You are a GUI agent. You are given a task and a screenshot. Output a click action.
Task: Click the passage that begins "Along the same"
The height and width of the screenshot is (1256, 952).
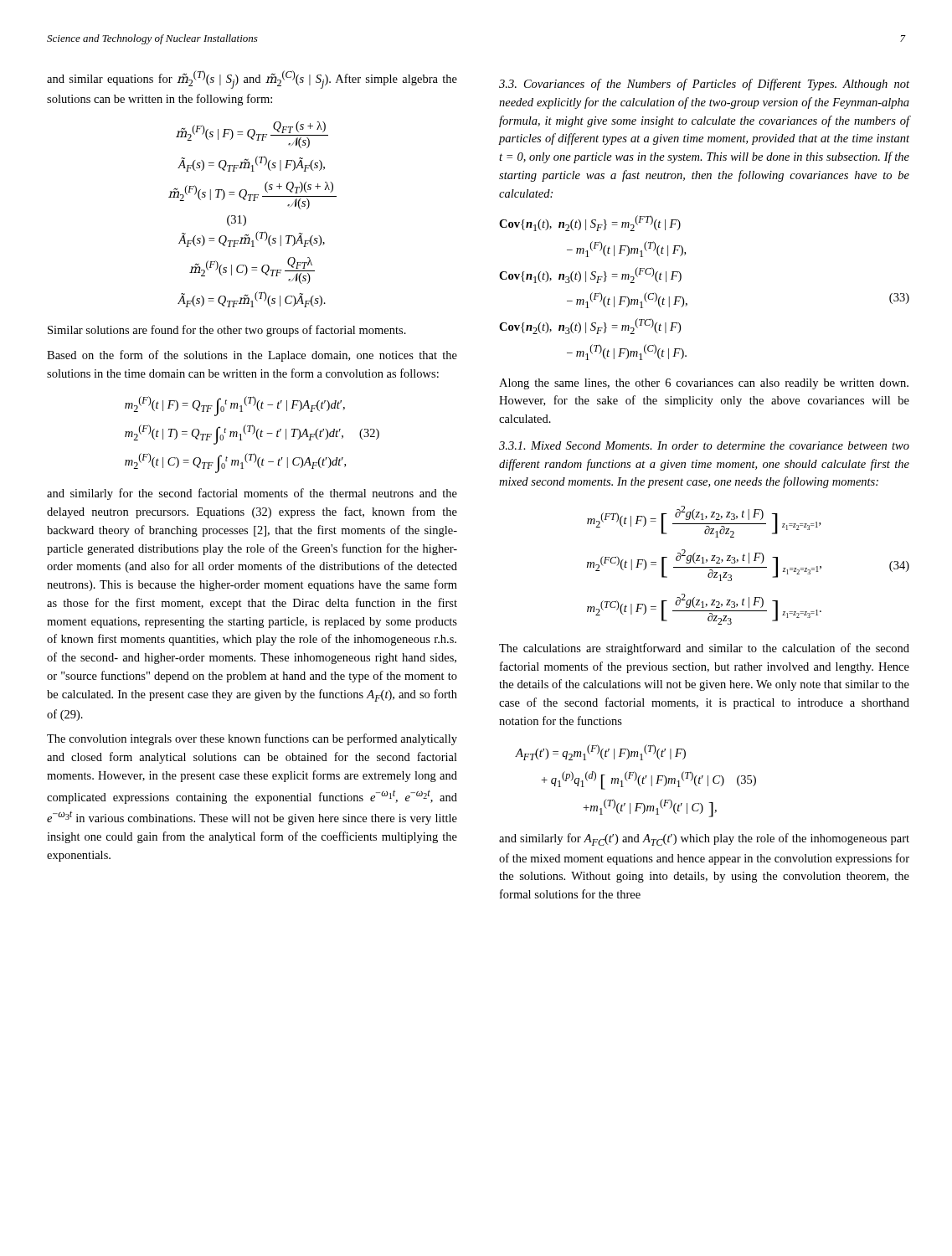pos(704,401)
